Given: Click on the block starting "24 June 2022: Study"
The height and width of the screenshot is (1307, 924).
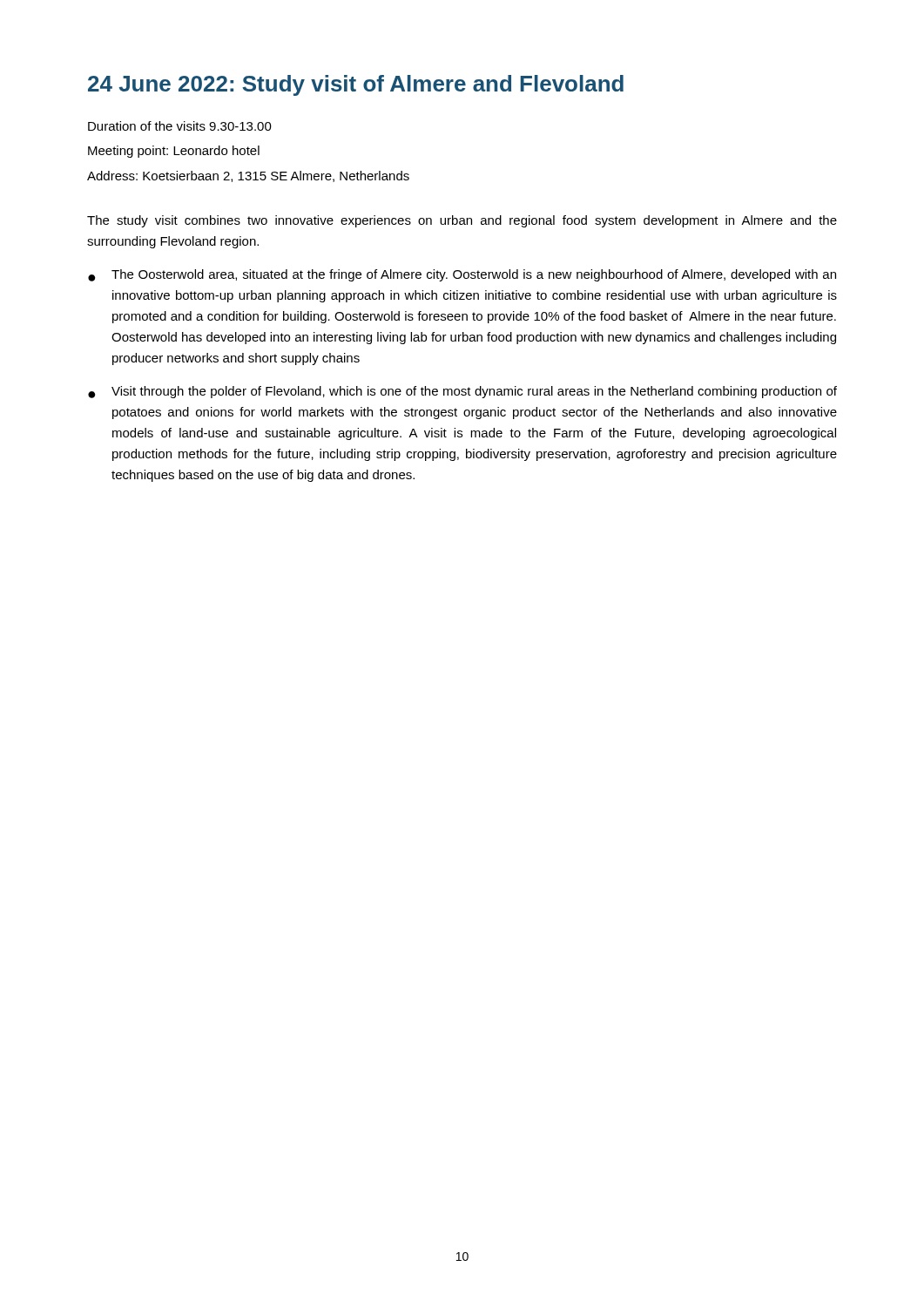Looking at the screenshot, I should (x=356, y=84).
